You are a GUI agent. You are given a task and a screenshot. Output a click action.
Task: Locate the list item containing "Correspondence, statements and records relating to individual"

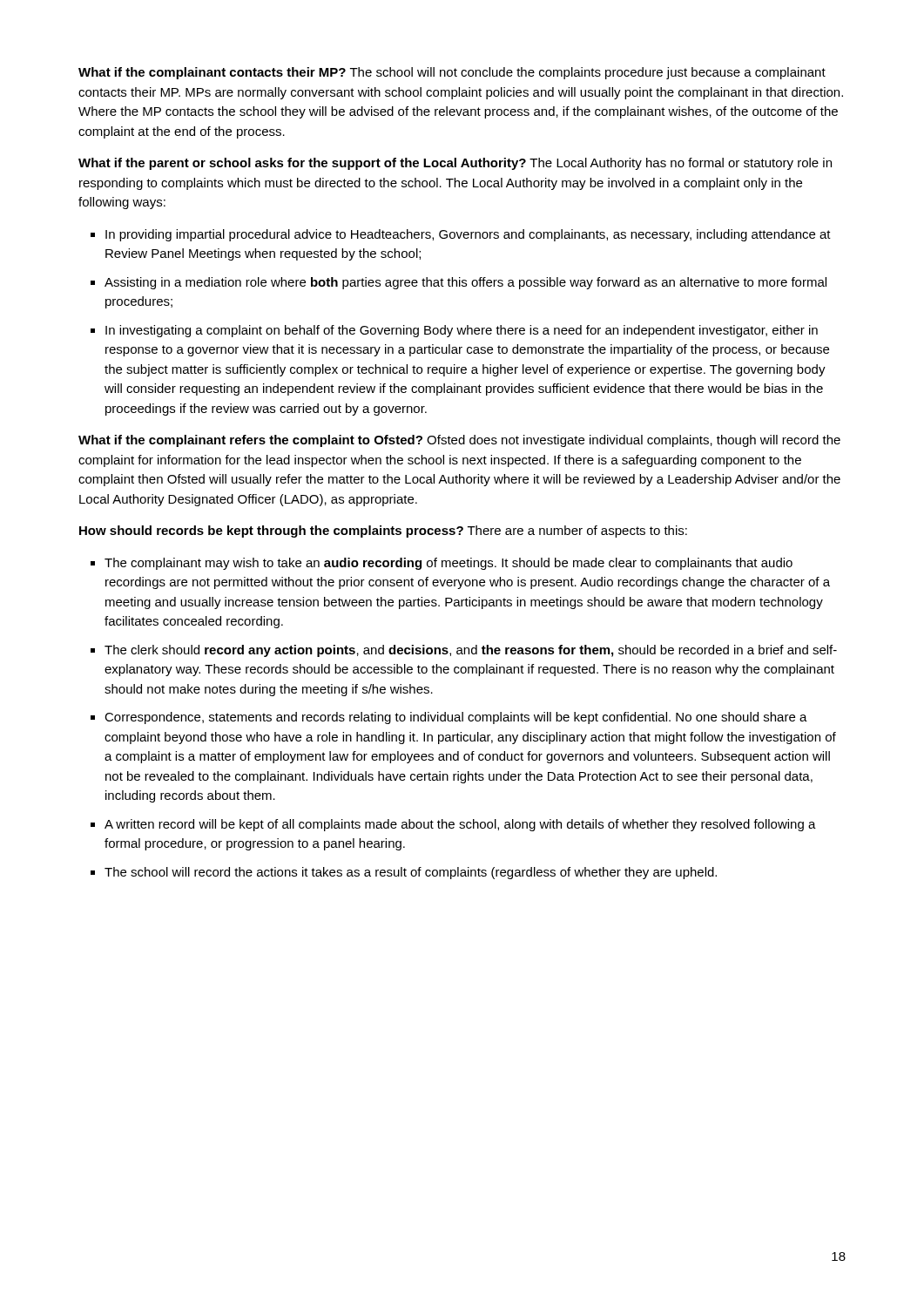point(470,756)
